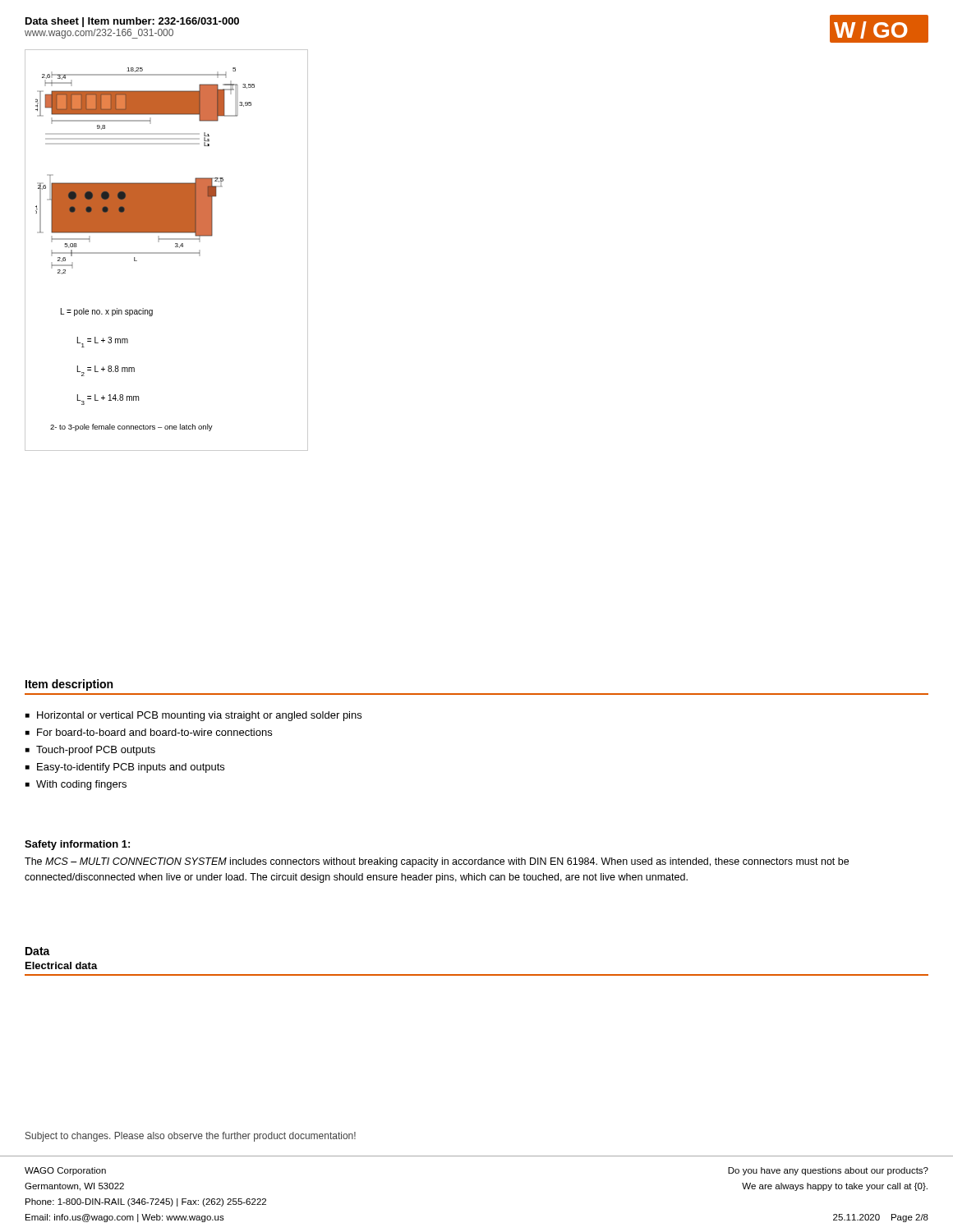Locate the region starting "■ For board-to-board and"
This screenshot has height=1232, width=953.
[149, 732]
